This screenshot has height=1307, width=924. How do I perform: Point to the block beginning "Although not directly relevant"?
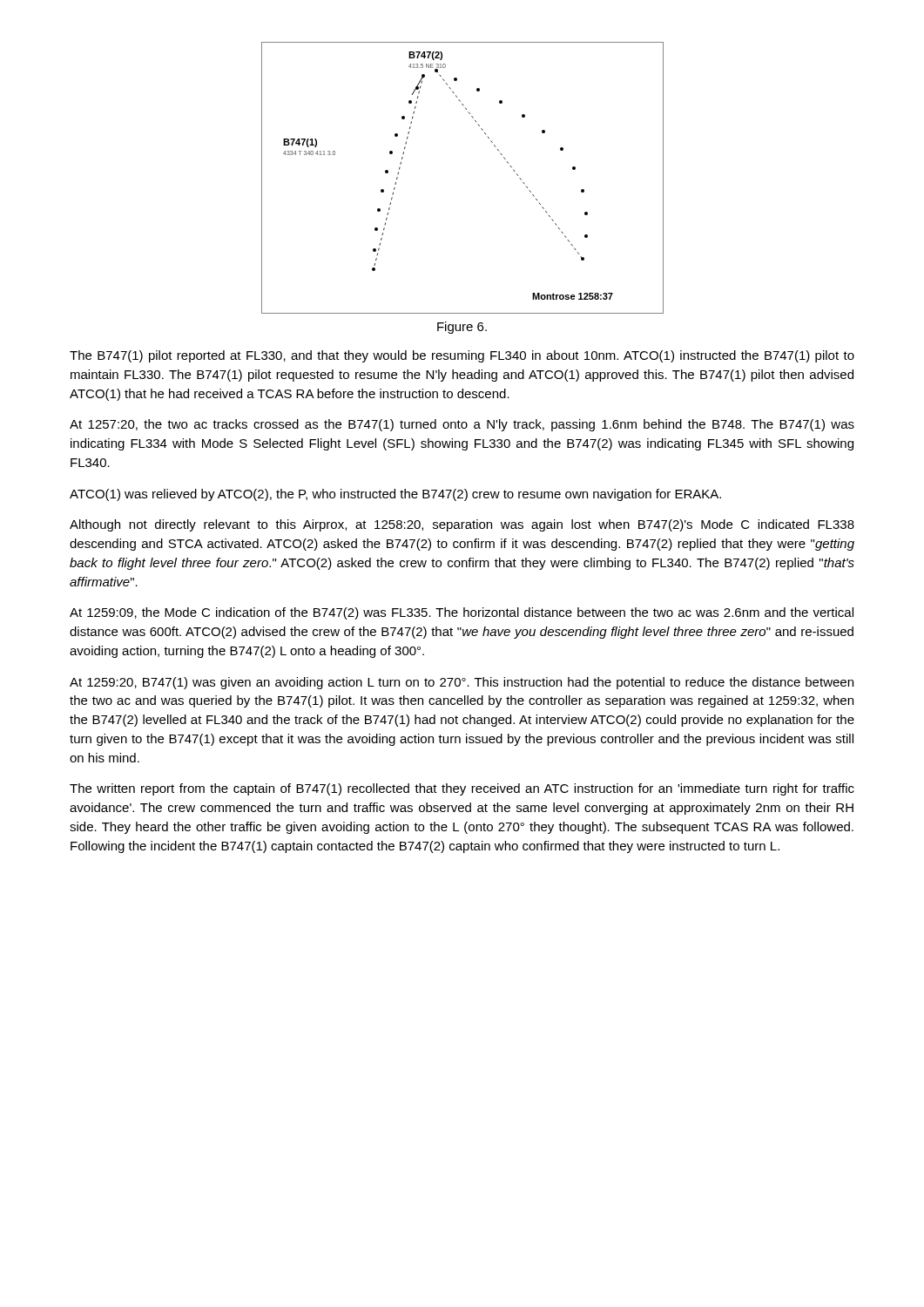coord(462,553)
